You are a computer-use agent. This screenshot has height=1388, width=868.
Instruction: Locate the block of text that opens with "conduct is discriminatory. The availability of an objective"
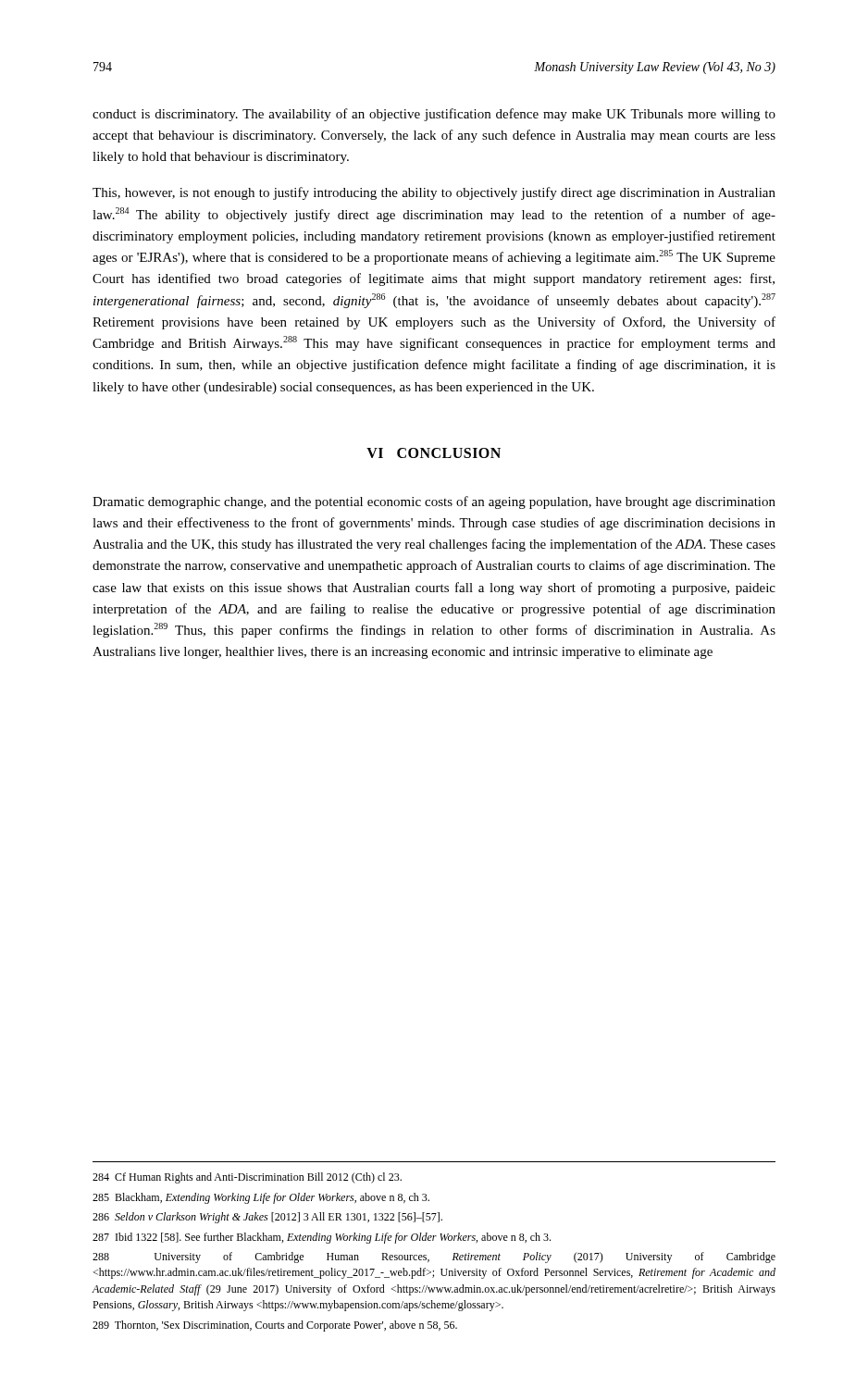(434, 135)
